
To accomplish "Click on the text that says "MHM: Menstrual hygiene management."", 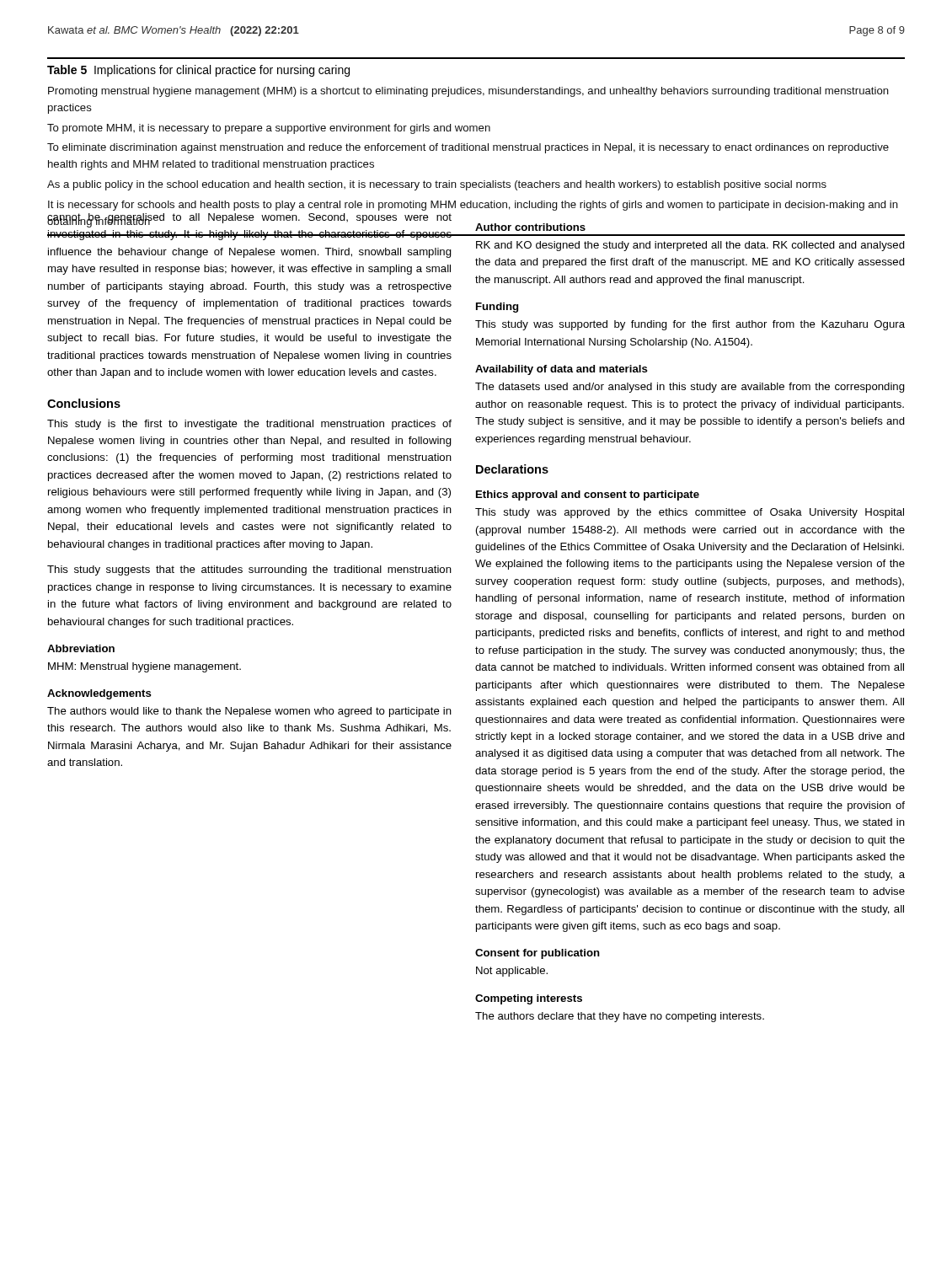I will (144, 666).
